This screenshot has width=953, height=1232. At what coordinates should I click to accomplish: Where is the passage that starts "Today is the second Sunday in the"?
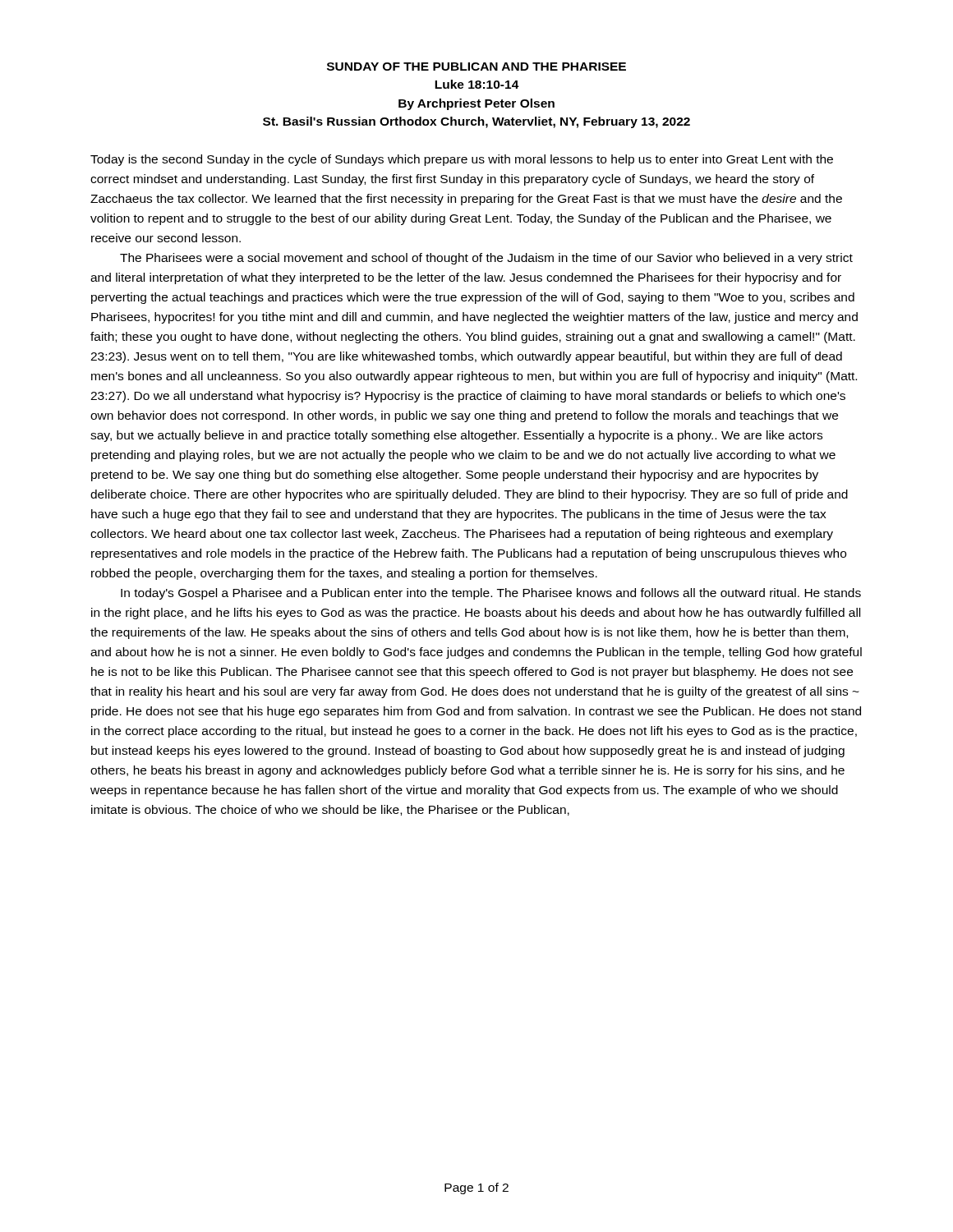pyautogui.click(x=476, y=485)
